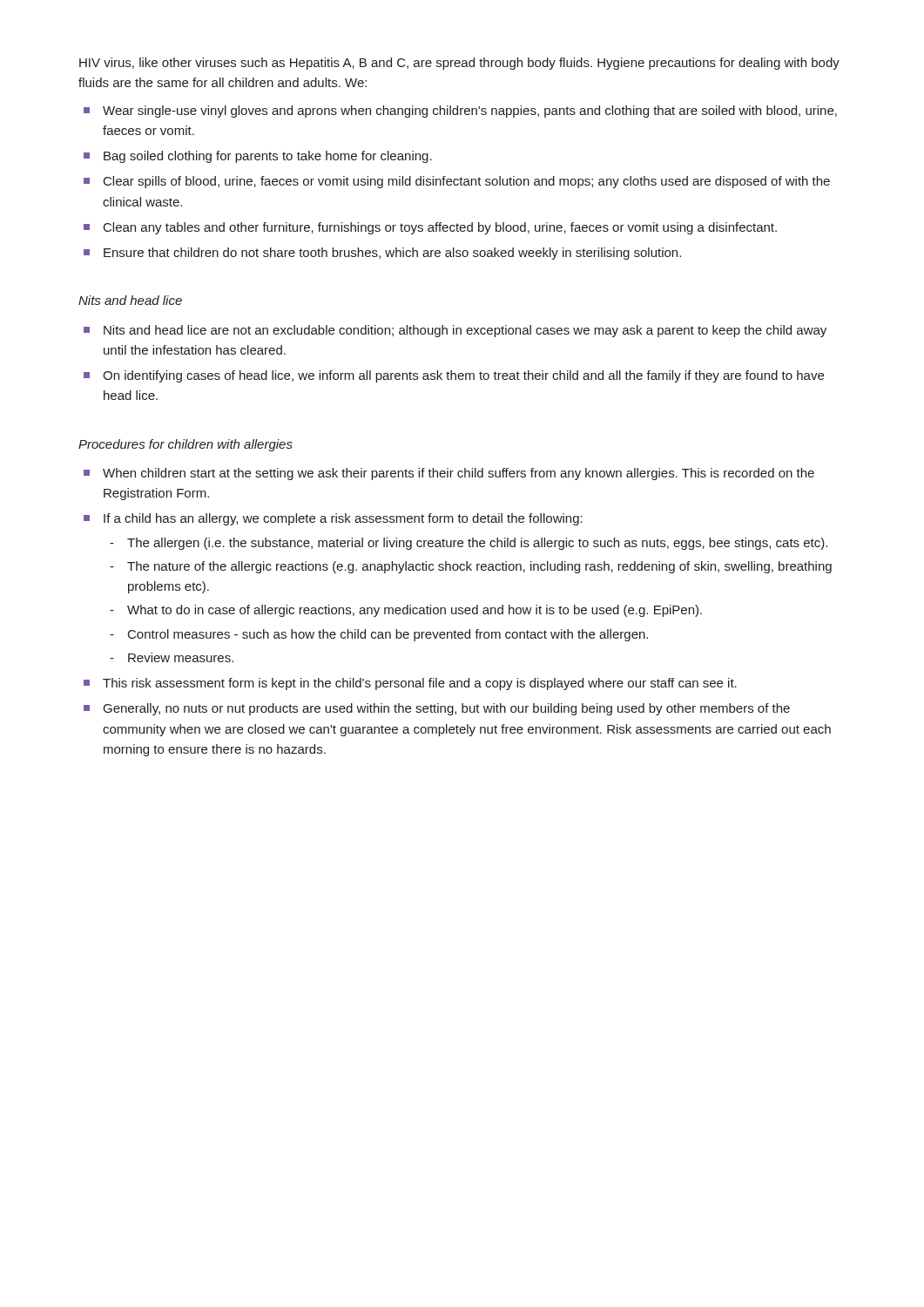The width and height of the screenshot is (924, 1307).
Task: Locate the block of text that opens with "HIV virus, like other viruses such as Hepatitis"
Action: point(459,72)
